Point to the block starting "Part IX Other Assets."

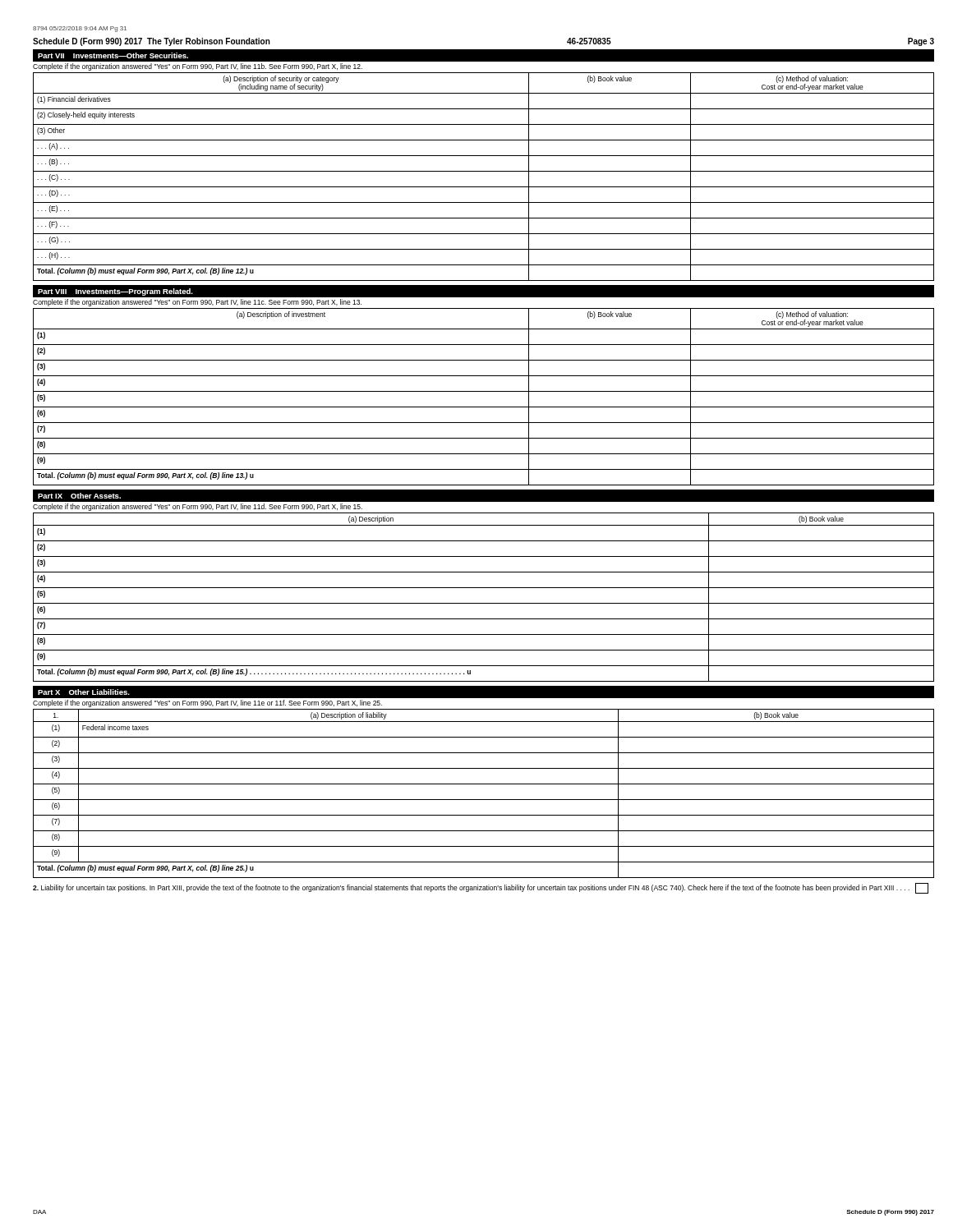point(79,496)
